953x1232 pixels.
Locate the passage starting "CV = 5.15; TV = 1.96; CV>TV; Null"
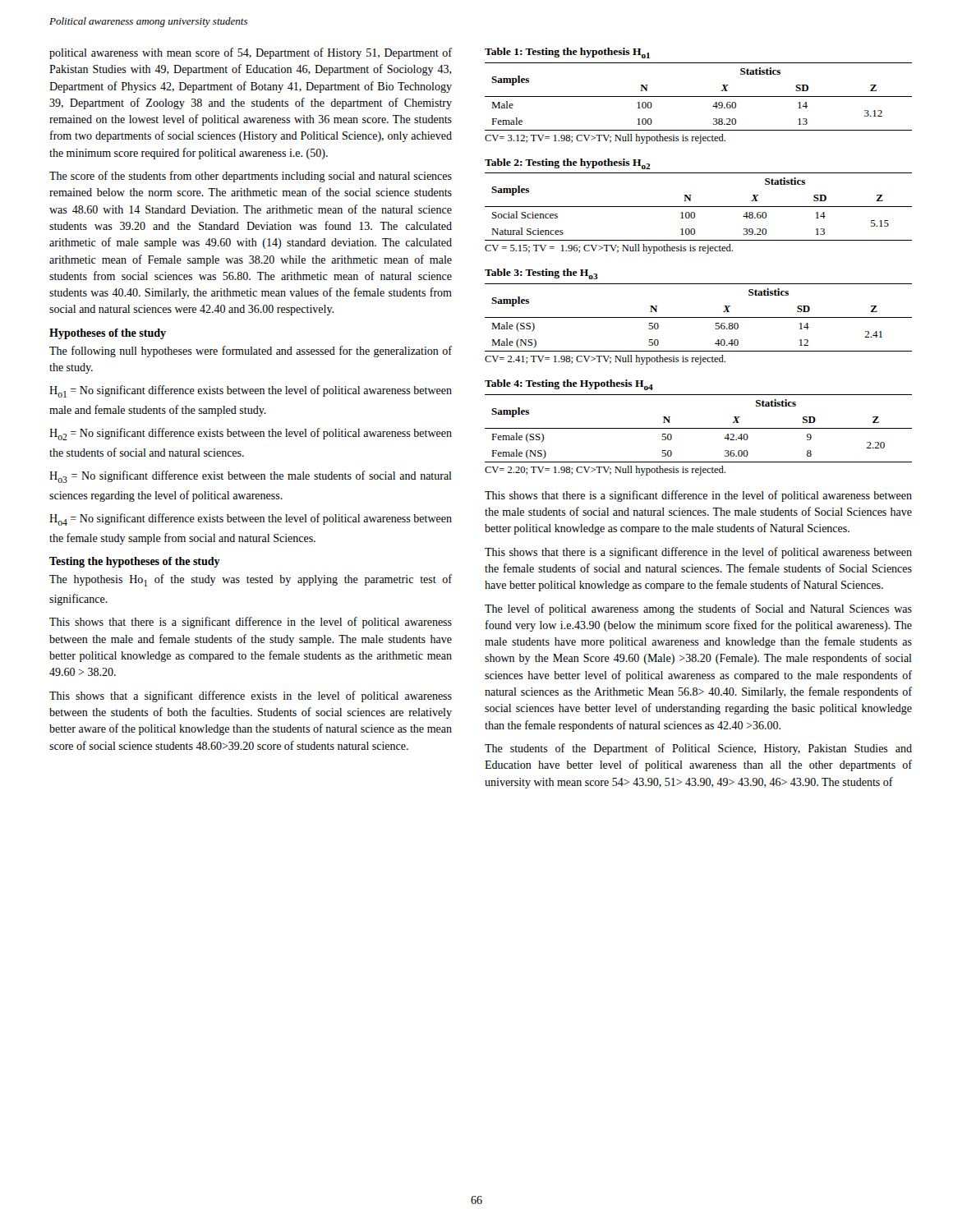click(x=609, y=248)
